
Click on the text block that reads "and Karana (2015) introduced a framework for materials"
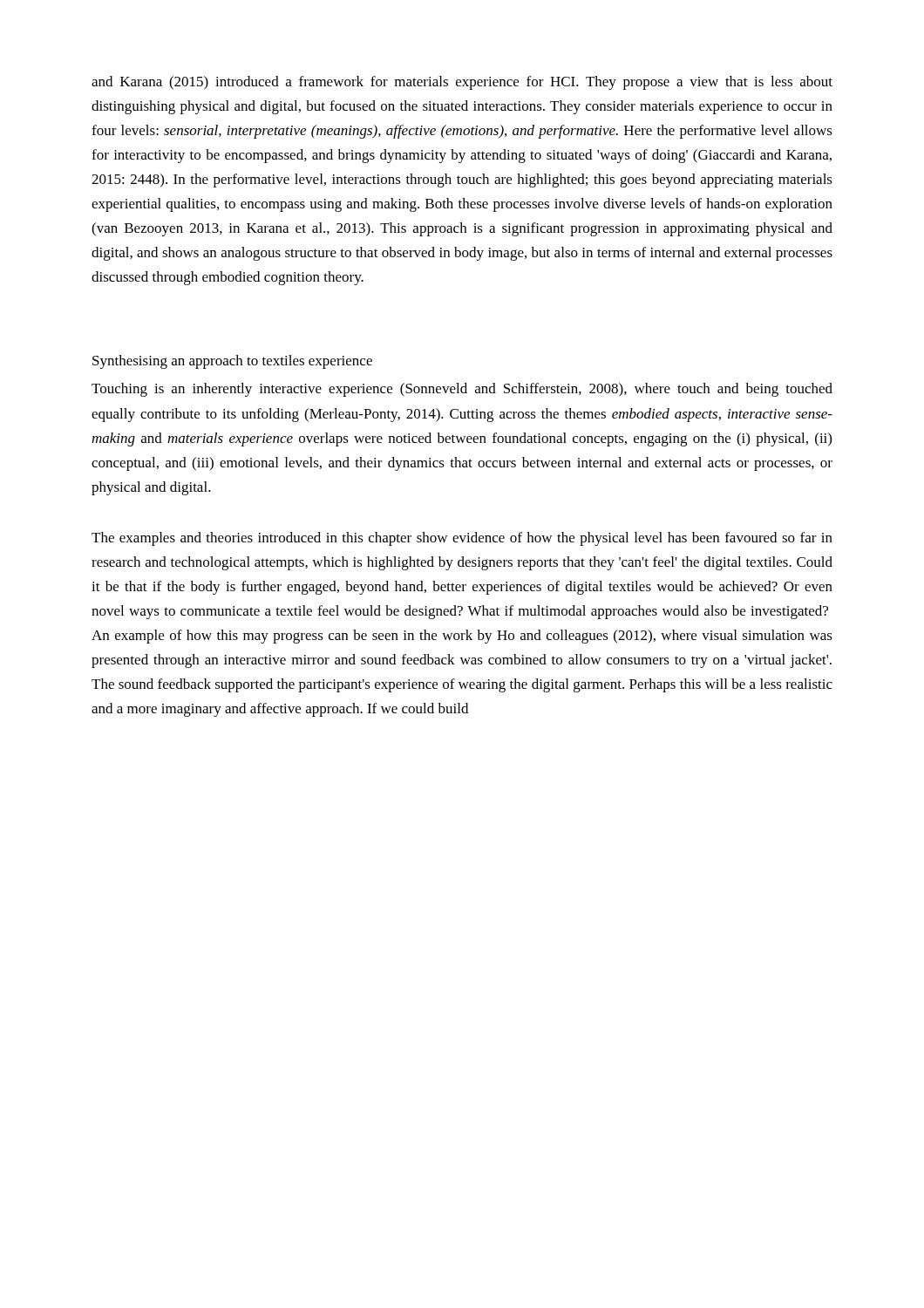point(462,180)
